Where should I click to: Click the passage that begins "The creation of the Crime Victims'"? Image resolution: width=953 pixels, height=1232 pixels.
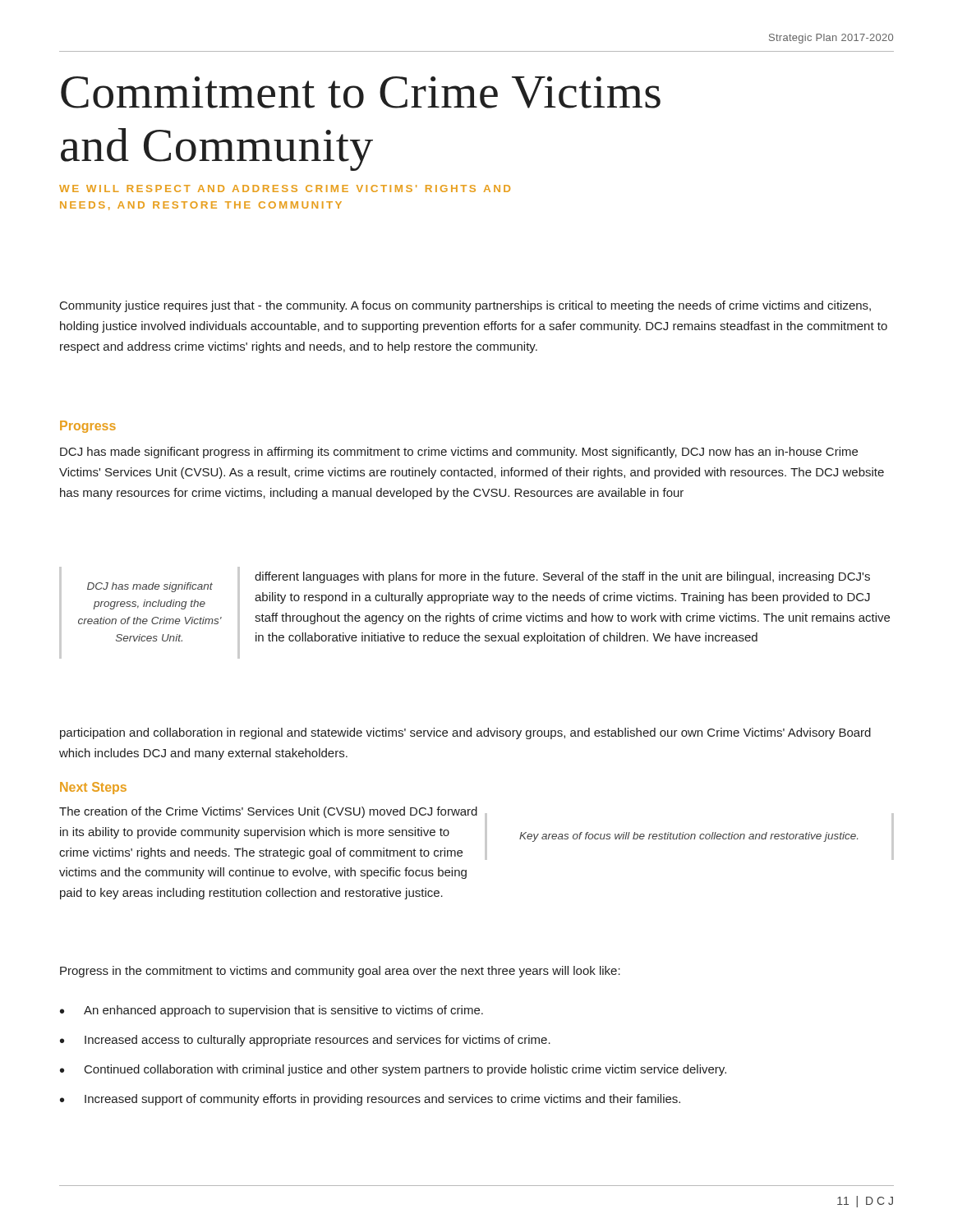pos(268,852)
